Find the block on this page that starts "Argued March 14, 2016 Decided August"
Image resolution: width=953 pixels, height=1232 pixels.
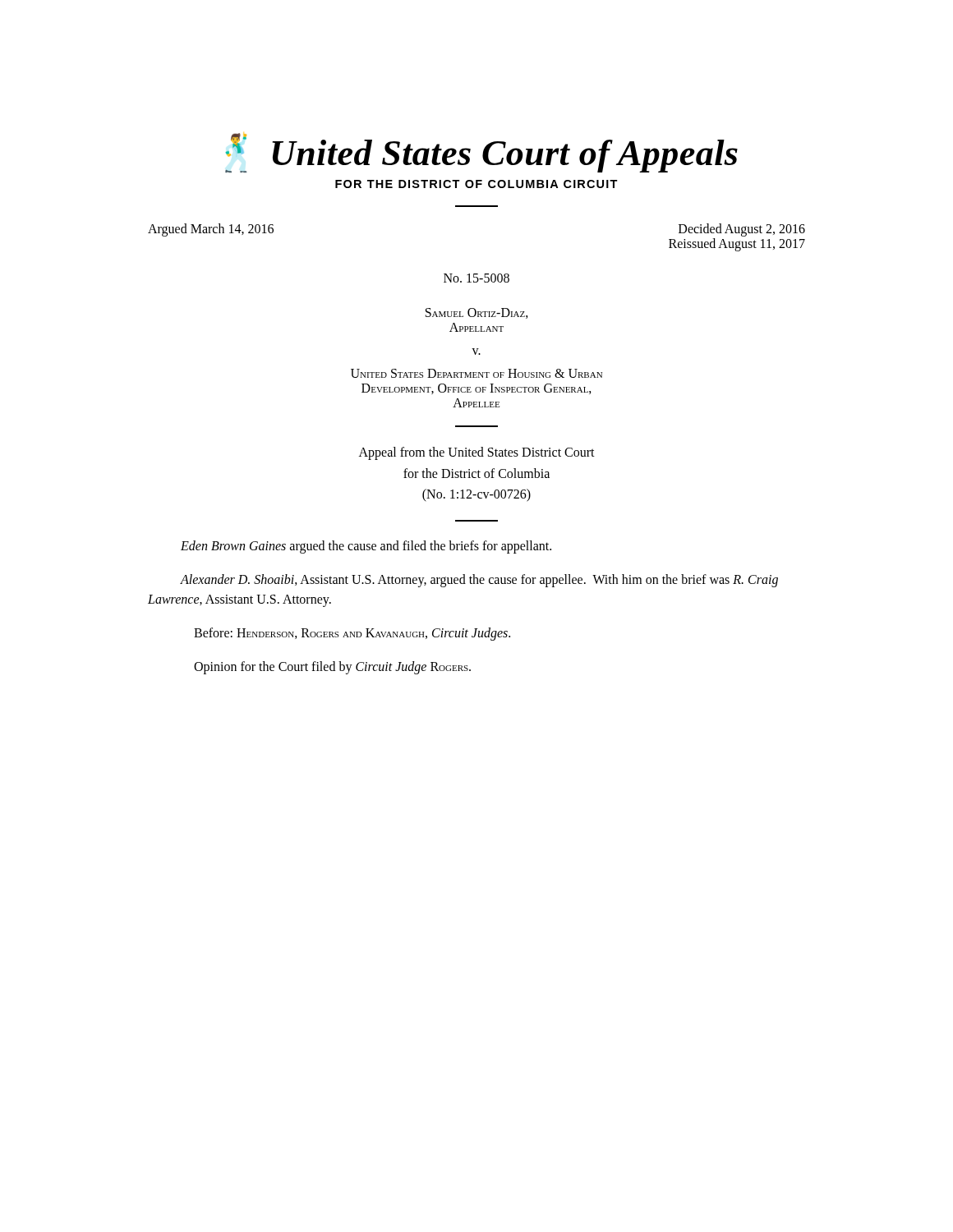(x=214, y=230)
